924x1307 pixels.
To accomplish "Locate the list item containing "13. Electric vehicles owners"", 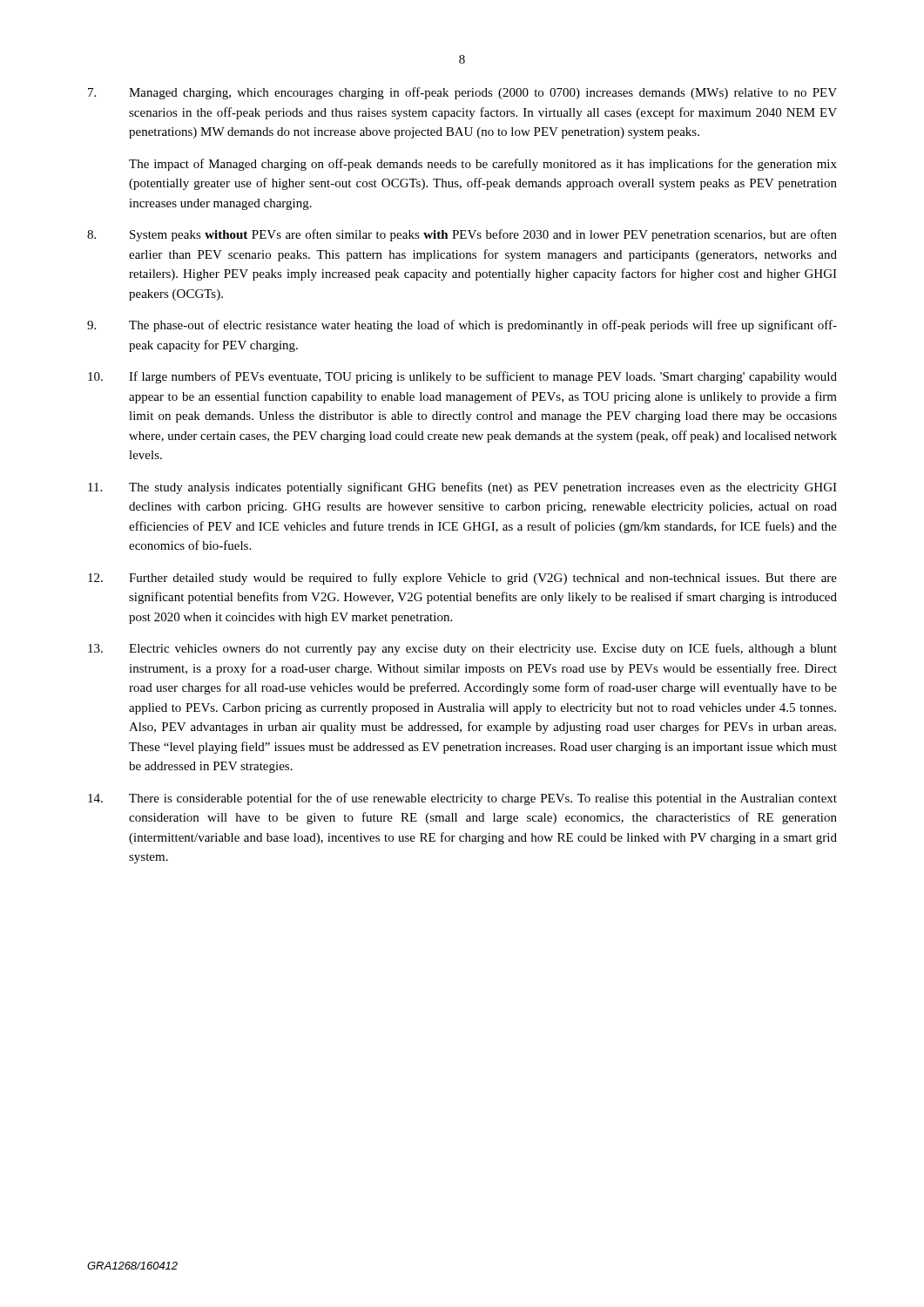I will click(462, 707).
